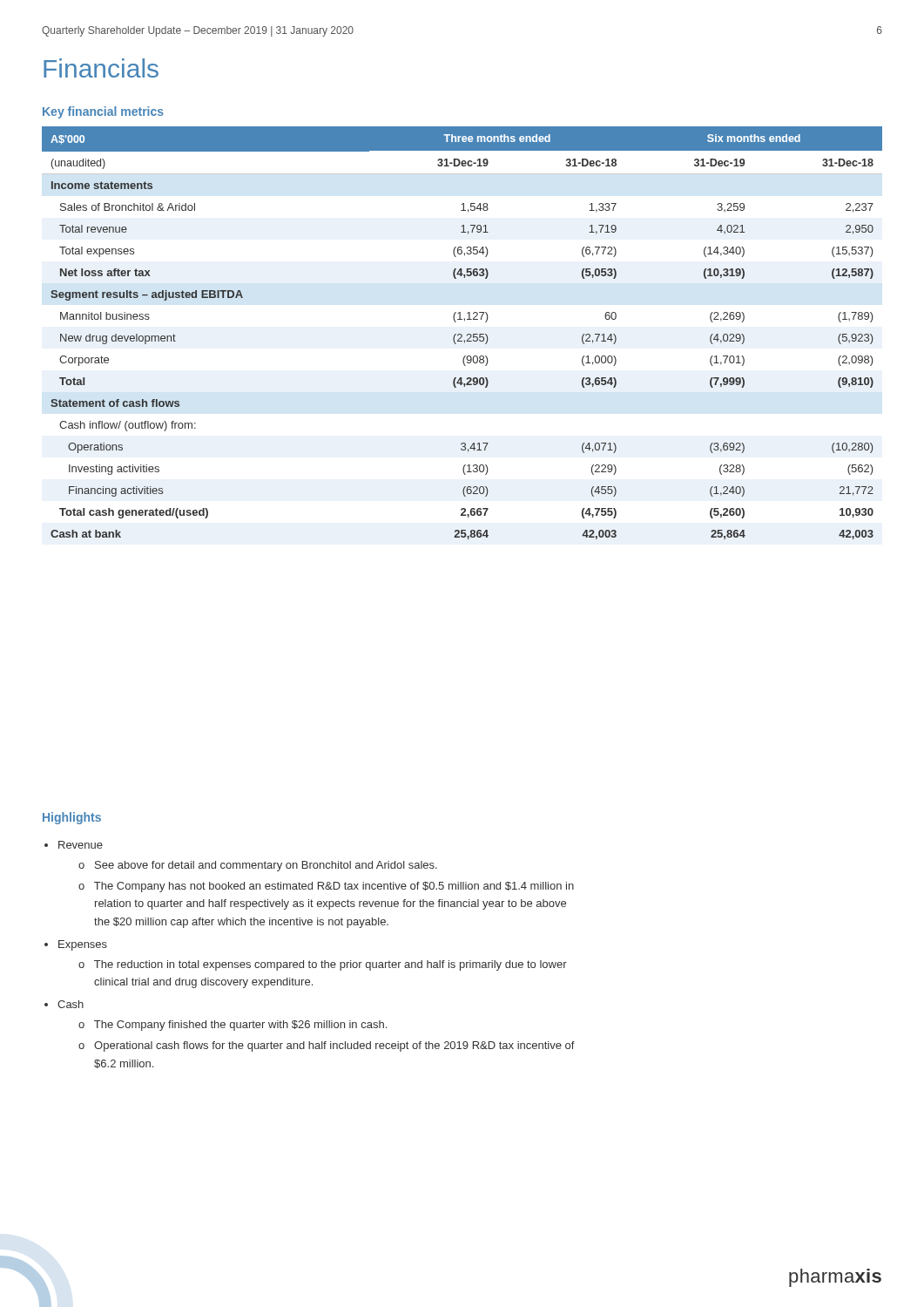Find "Key financial metrics" on this page
Image resolution: width=924 pixels, height=1307 pixels.
103,112
